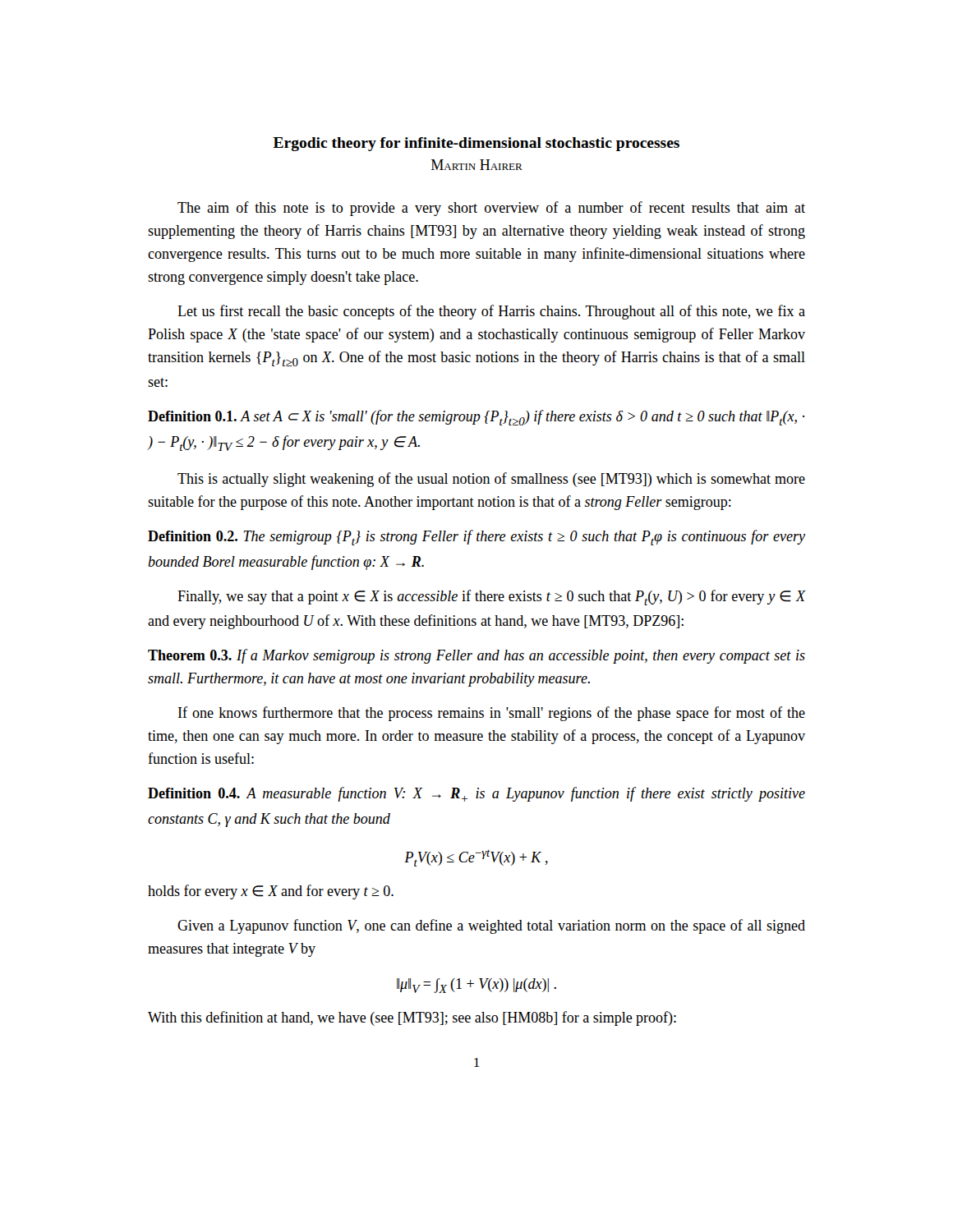Where is the passage that starts "Definition 0.2. The semigroup {Pt} is strong Feller"?
This screenshot has height=1232, width=953.
(476, 549)
